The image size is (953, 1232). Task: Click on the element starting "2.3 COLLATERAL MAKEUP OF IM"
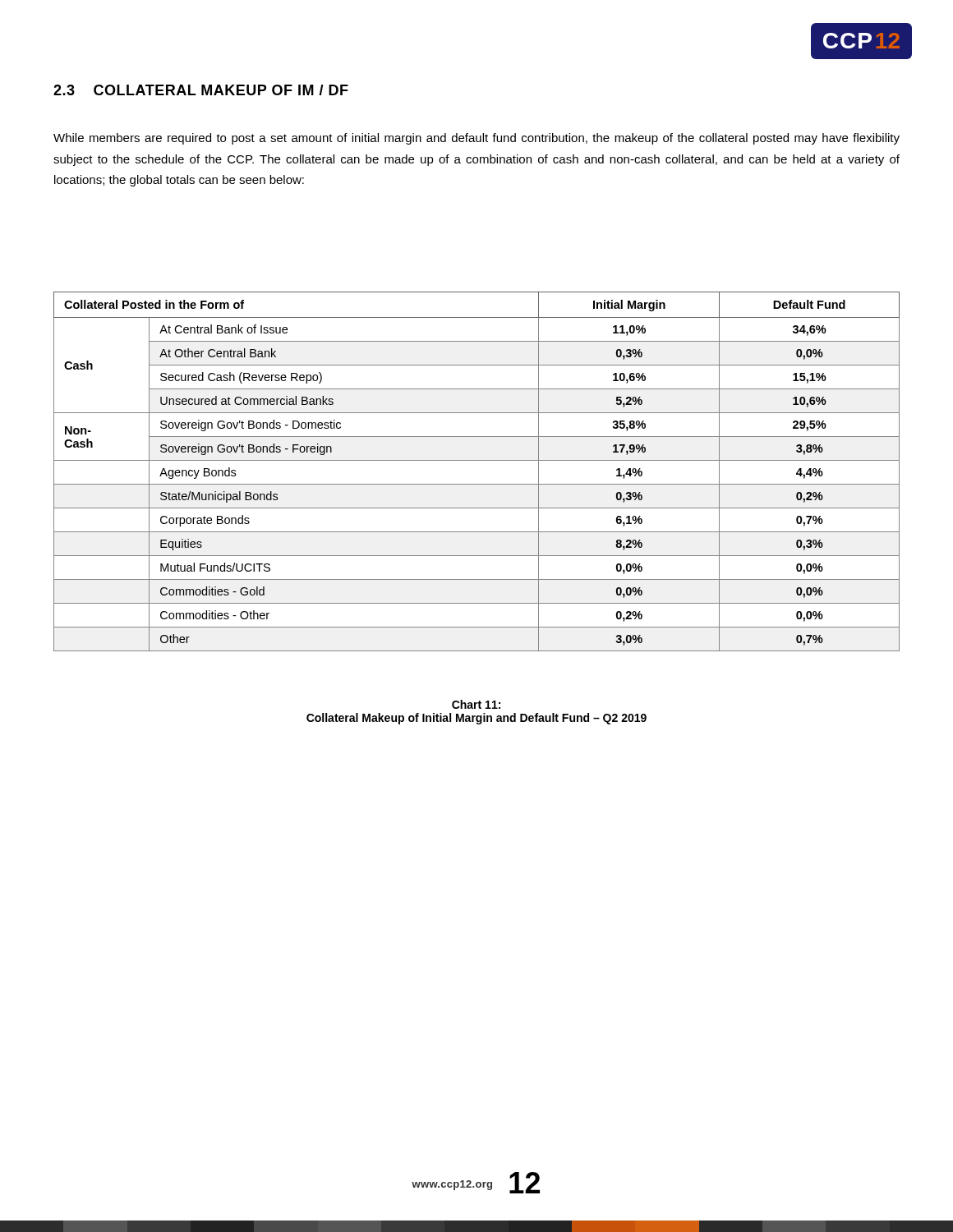pos(201,90)
